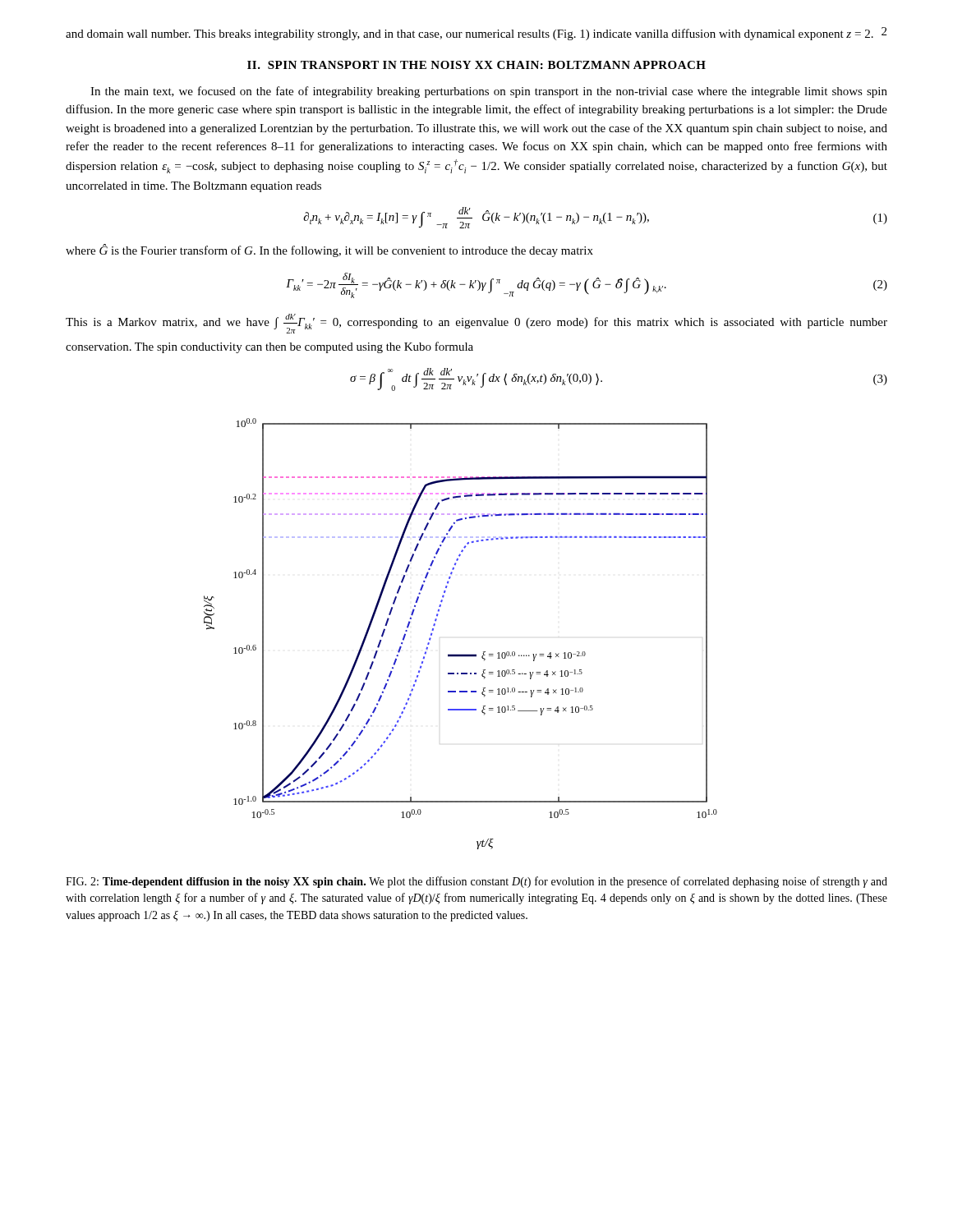Find the section header on this page that starts "II. SPIN TRANSPORT IN THE NOISY XX CHAIN:"

[x=476, y=64]
